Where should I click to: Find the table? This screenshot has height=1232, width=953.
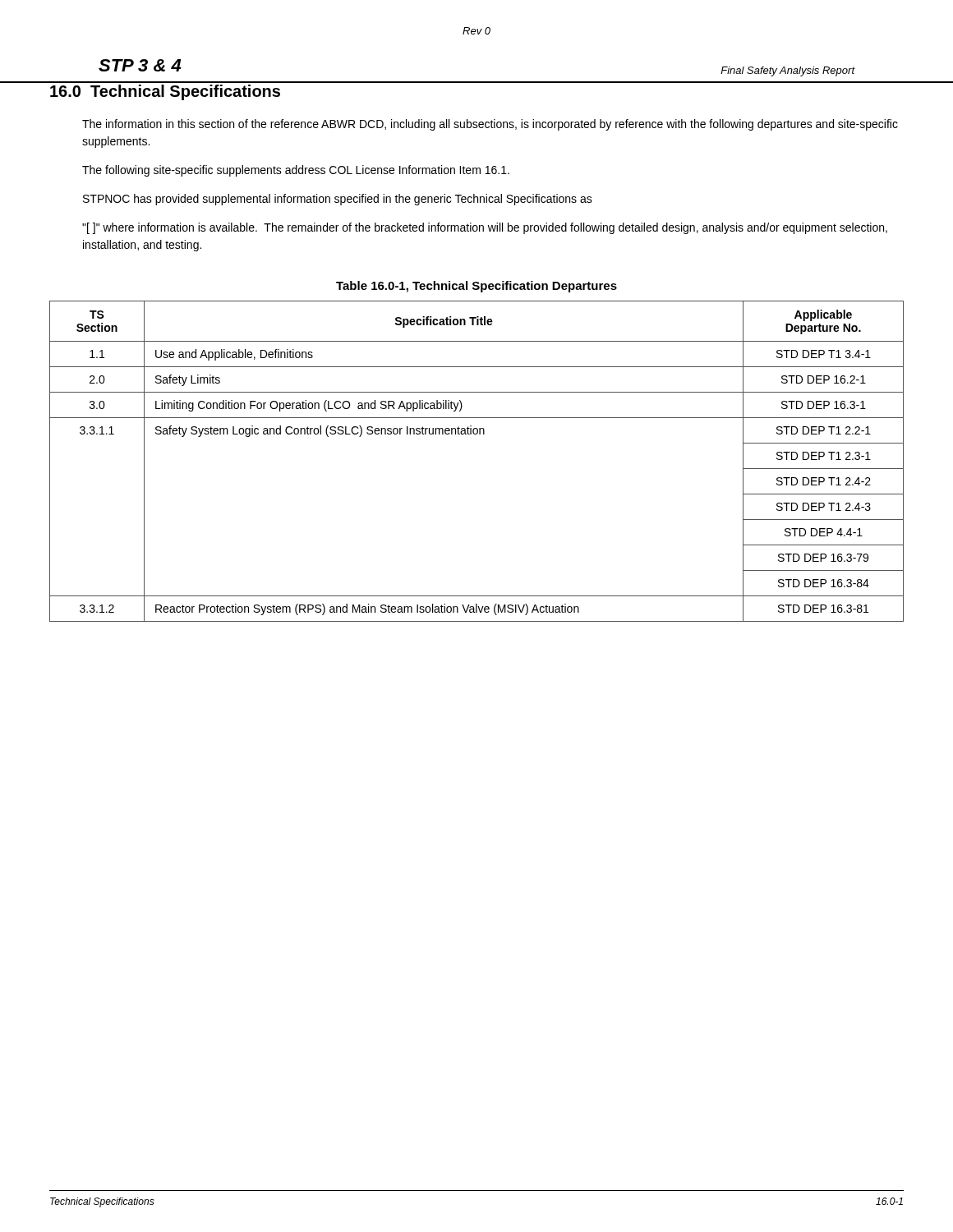pyautogui.click(x=476, y=461)
